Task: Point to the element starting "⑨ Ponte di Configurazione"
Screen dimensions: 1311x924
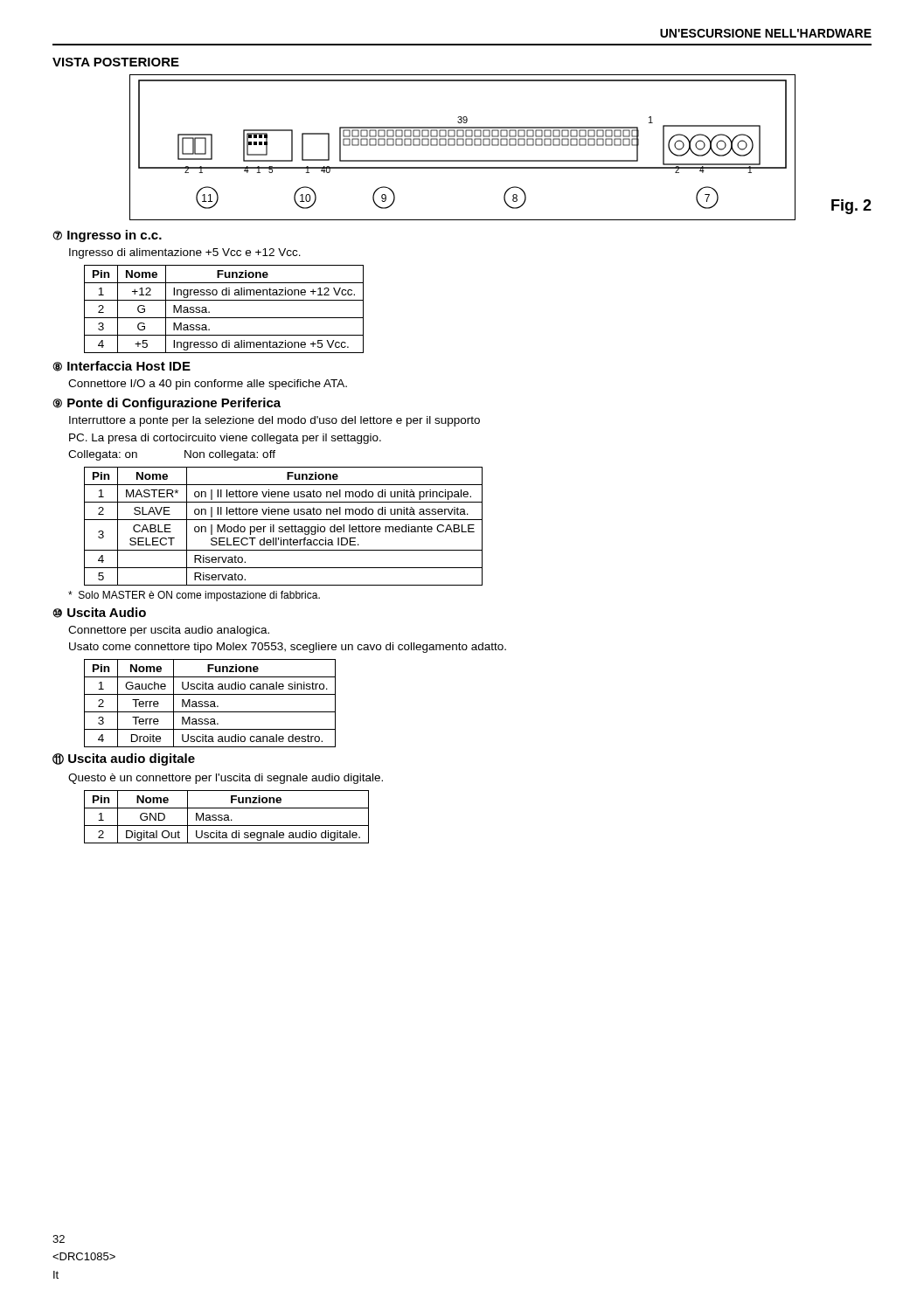Action: click(x=167, y=403)
